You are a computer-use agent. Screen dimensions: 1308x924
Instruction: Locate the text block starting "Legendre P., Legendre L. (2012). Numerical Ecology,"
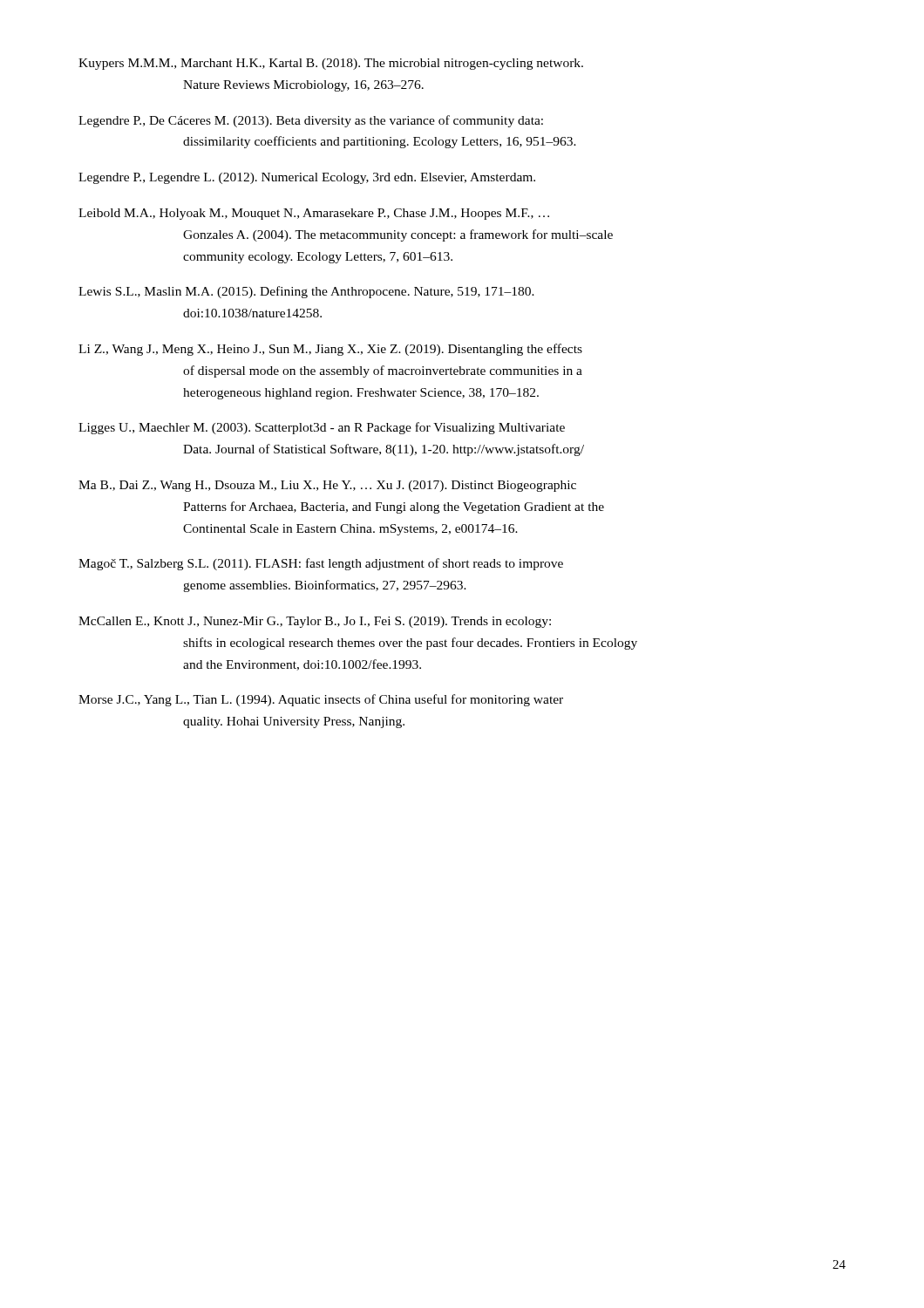pos(307,177)
